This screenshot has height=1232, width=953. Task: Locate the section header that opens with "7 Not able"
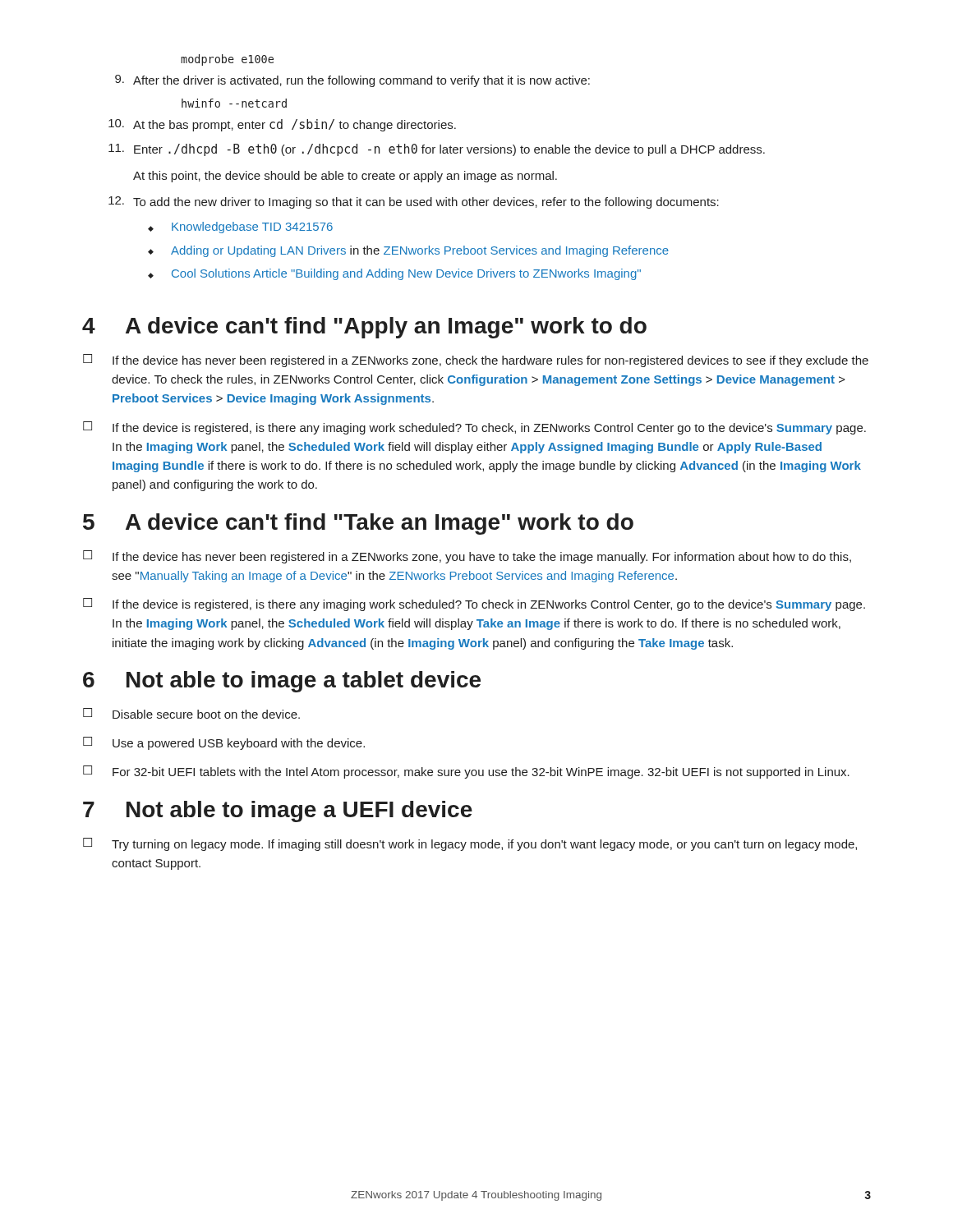(x=277, y=809)
